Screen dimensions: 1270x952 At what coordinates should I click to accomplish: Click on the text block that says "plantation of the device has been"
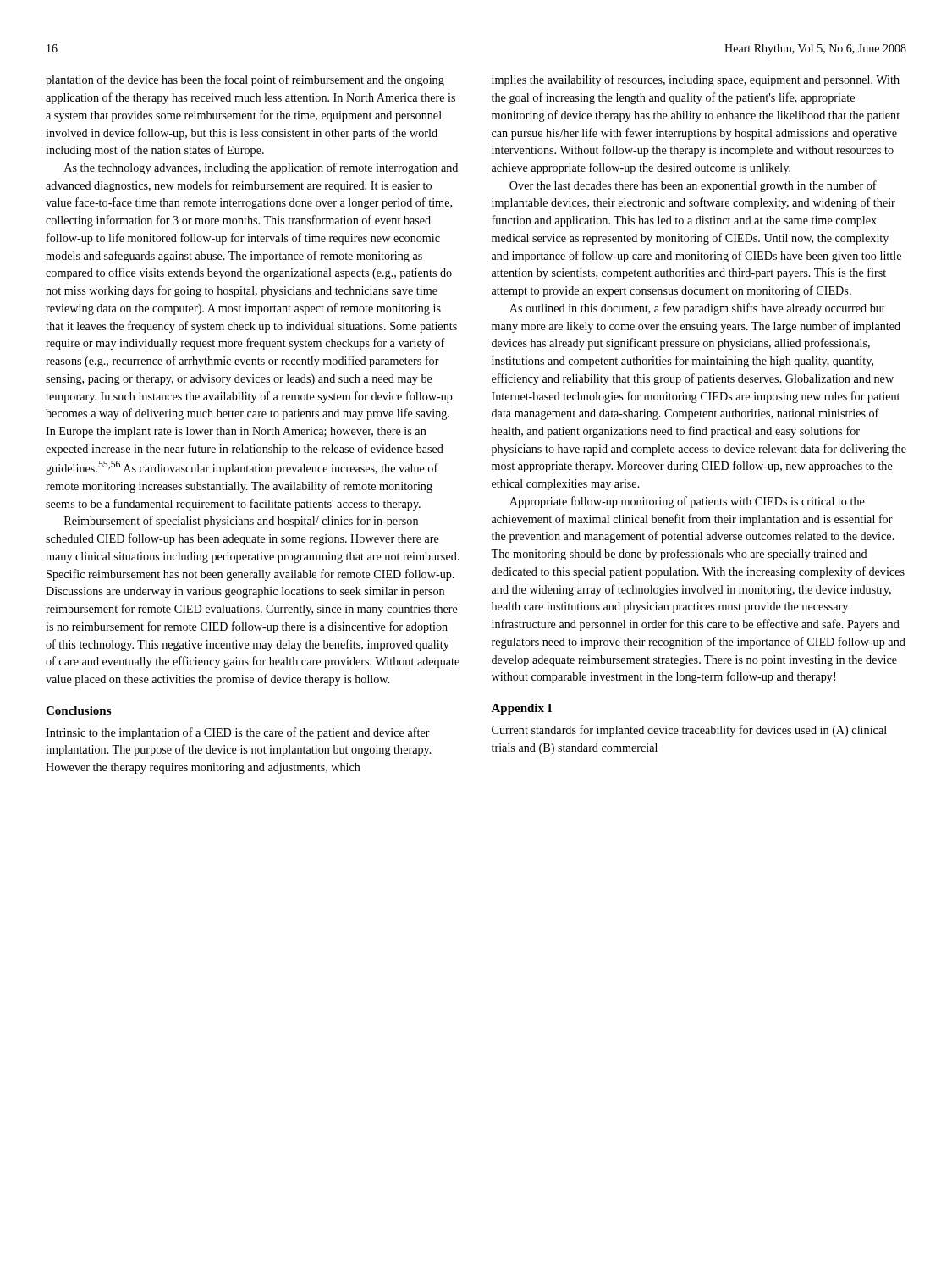253,380
